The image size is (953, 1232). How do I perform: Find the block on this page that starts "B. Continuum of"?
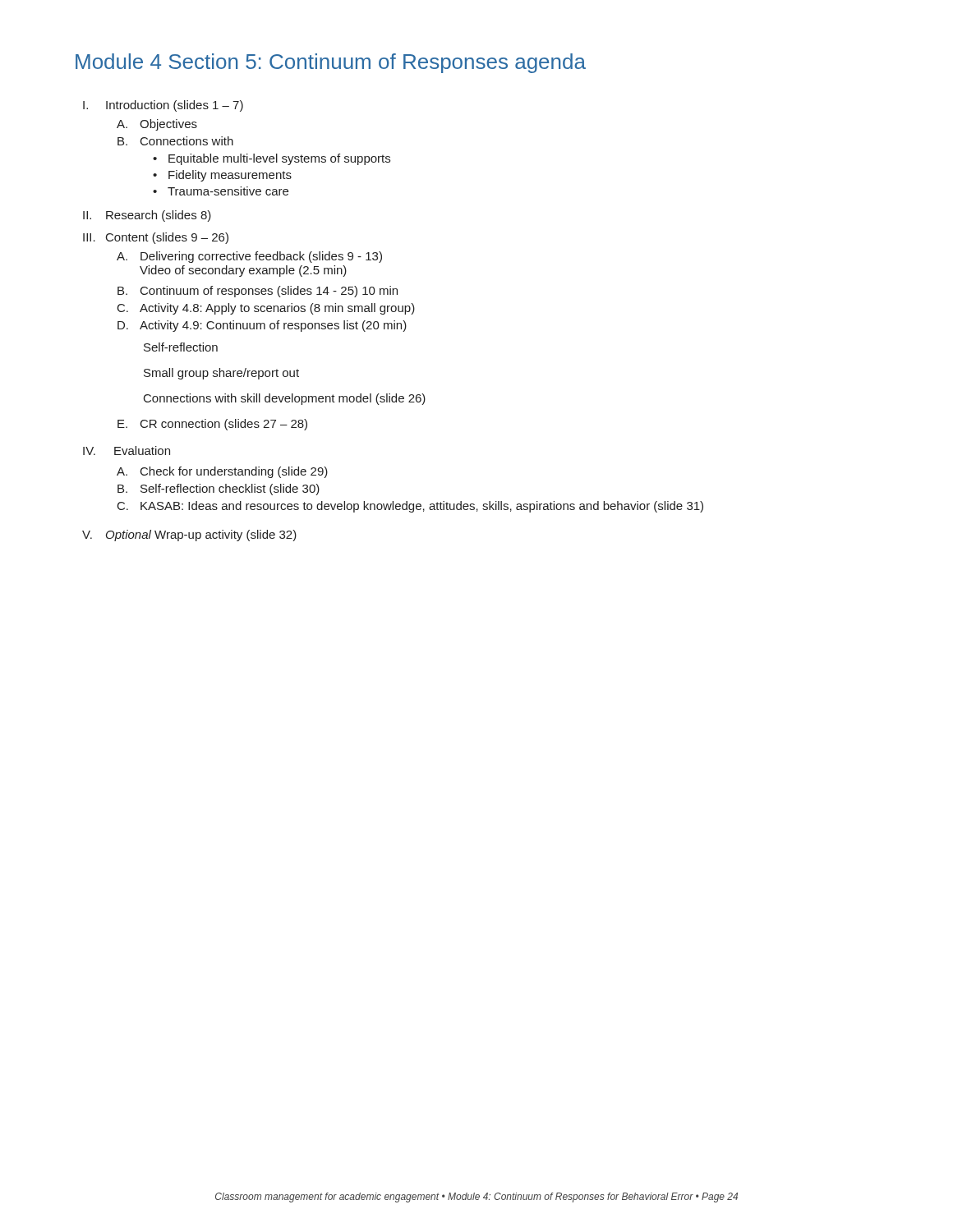point(258,290)
